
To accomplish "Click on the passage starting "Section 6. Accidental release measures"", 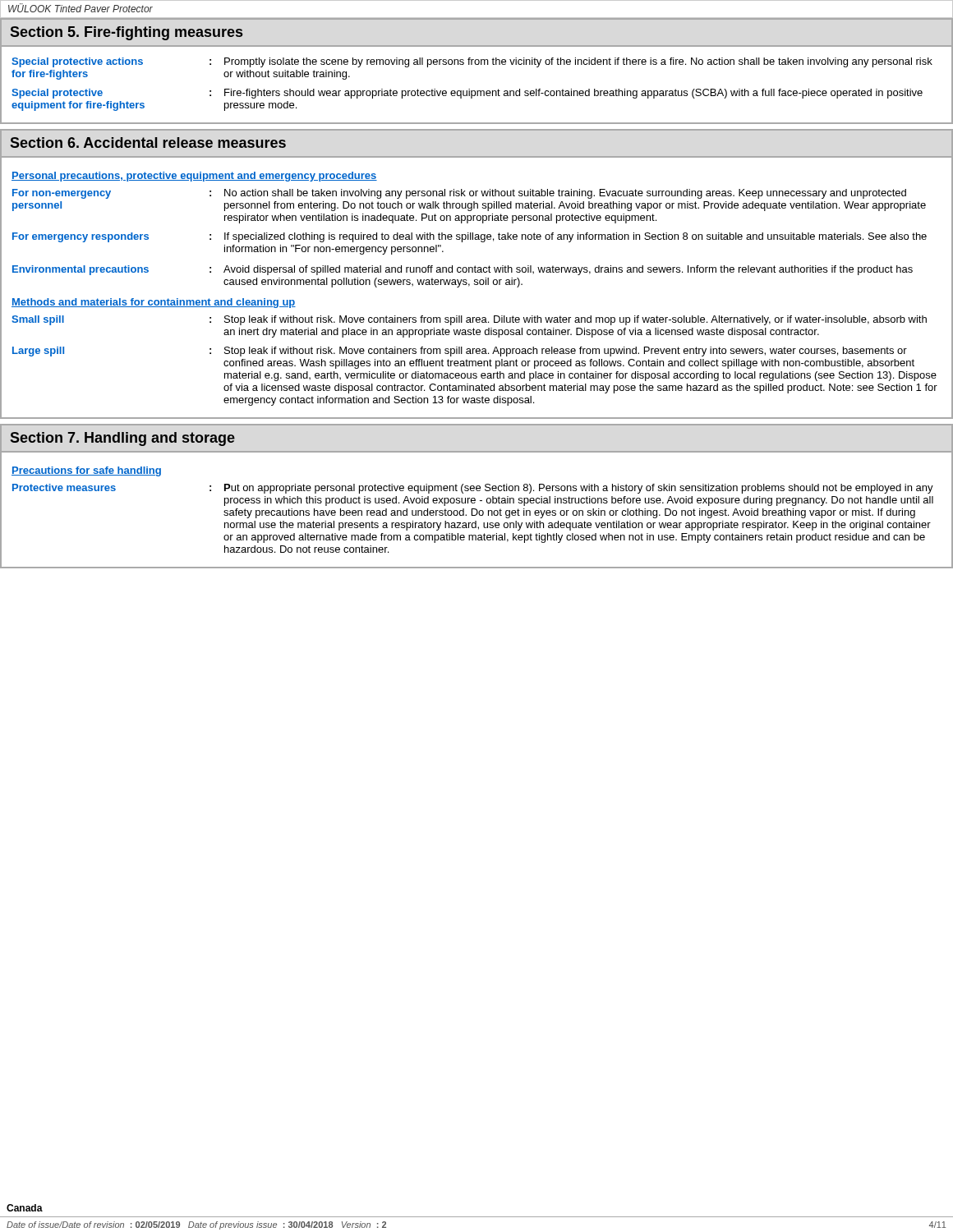I will coord(148,143).
